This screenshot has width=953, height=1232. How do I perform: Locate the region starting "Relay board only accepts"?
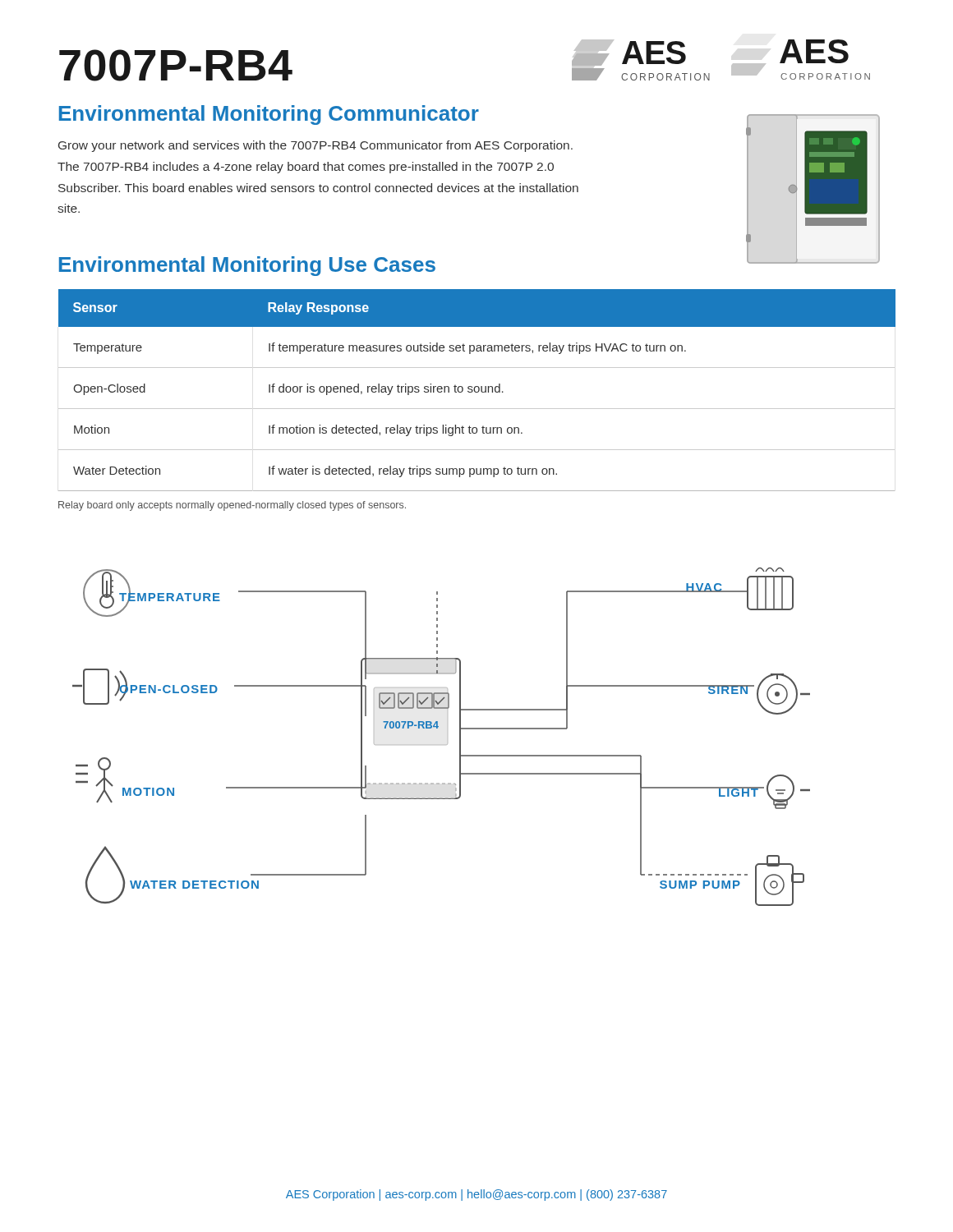232,505
